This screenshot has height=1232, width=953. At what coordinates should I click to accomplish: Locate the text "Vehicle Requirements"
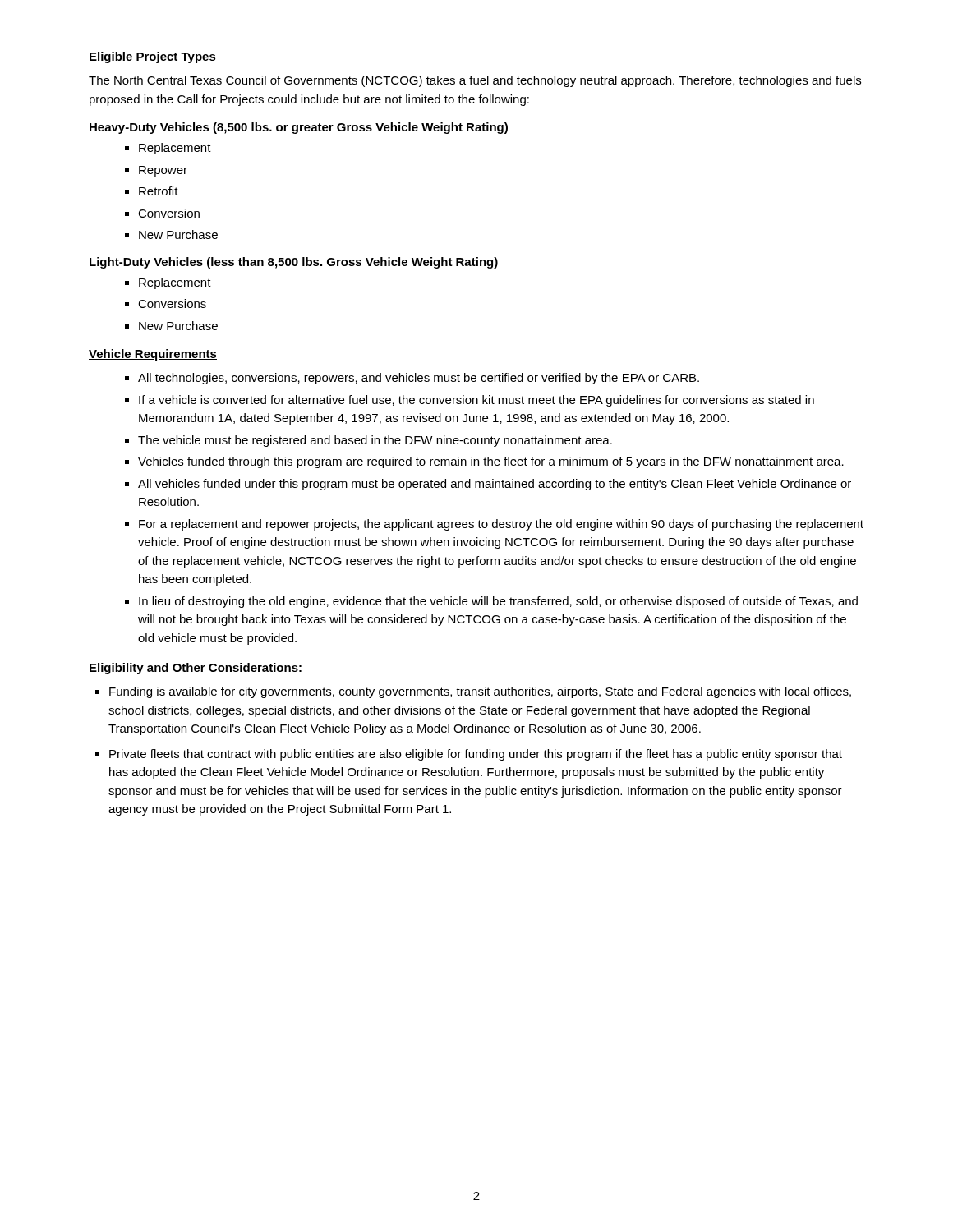point(153,354)
